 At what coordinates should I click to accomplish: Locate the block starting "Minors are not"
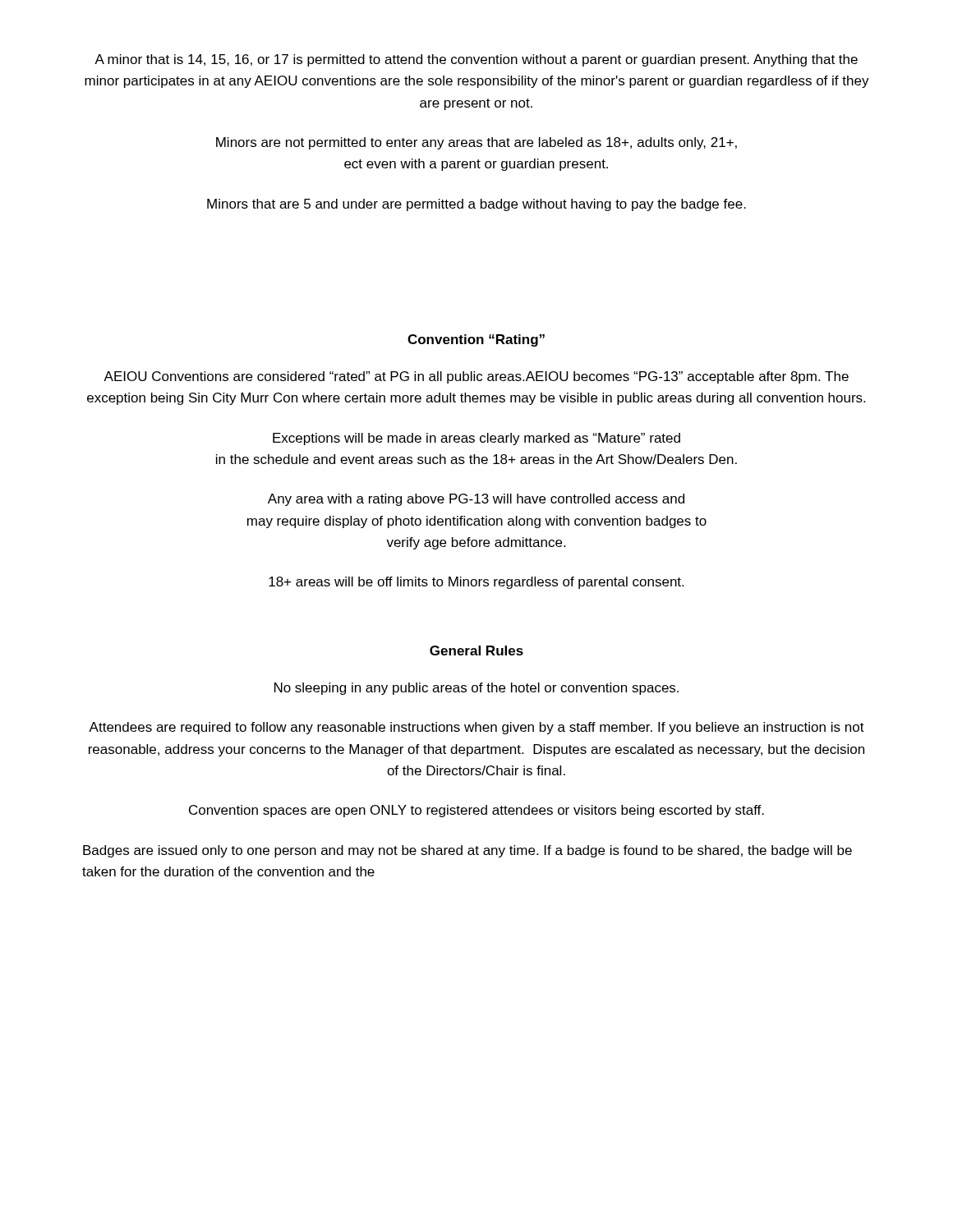[x=476, y=153]
